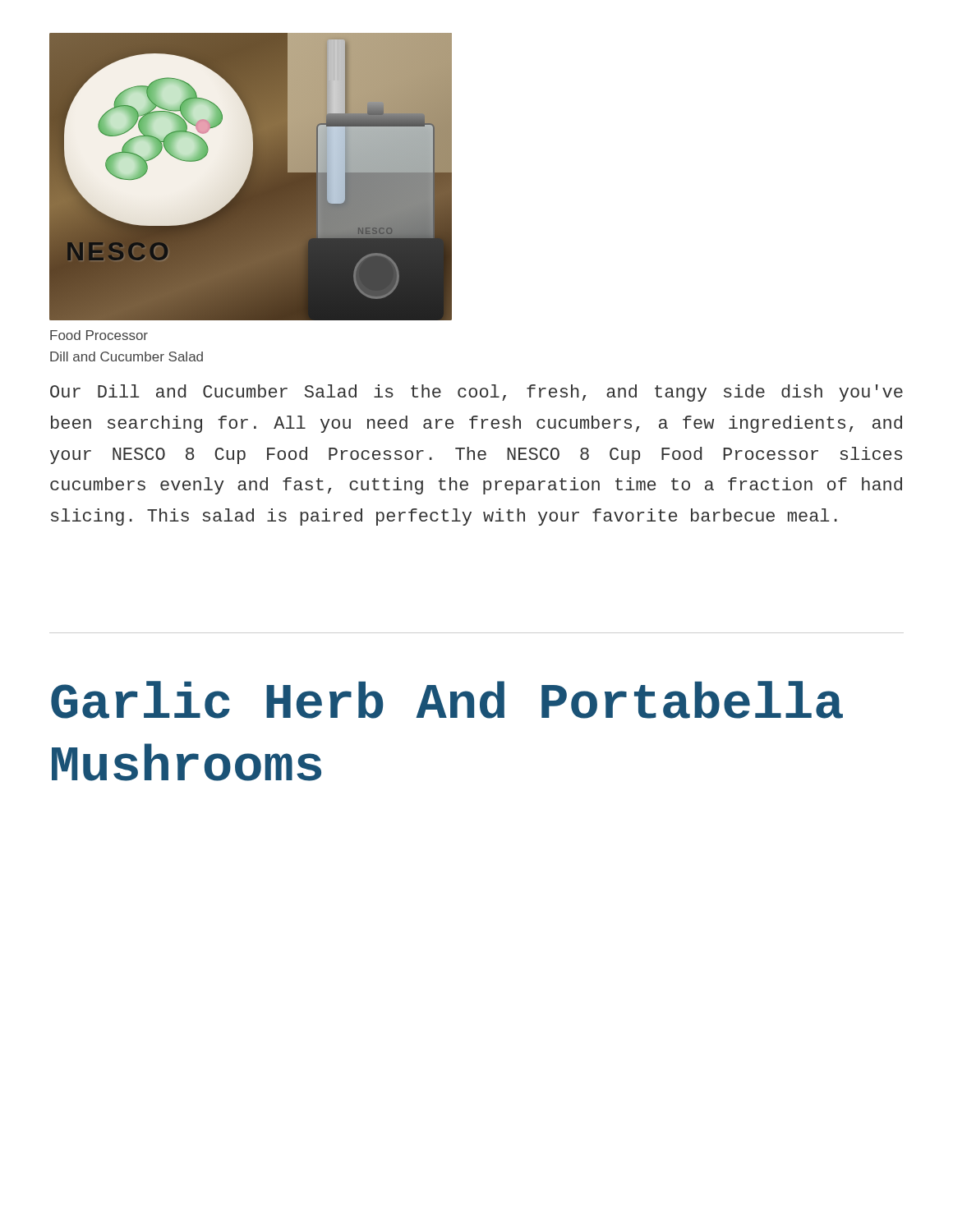Find the element starting "Food Processor Dill and Cucumber Salad"

[x=127, y=346]
